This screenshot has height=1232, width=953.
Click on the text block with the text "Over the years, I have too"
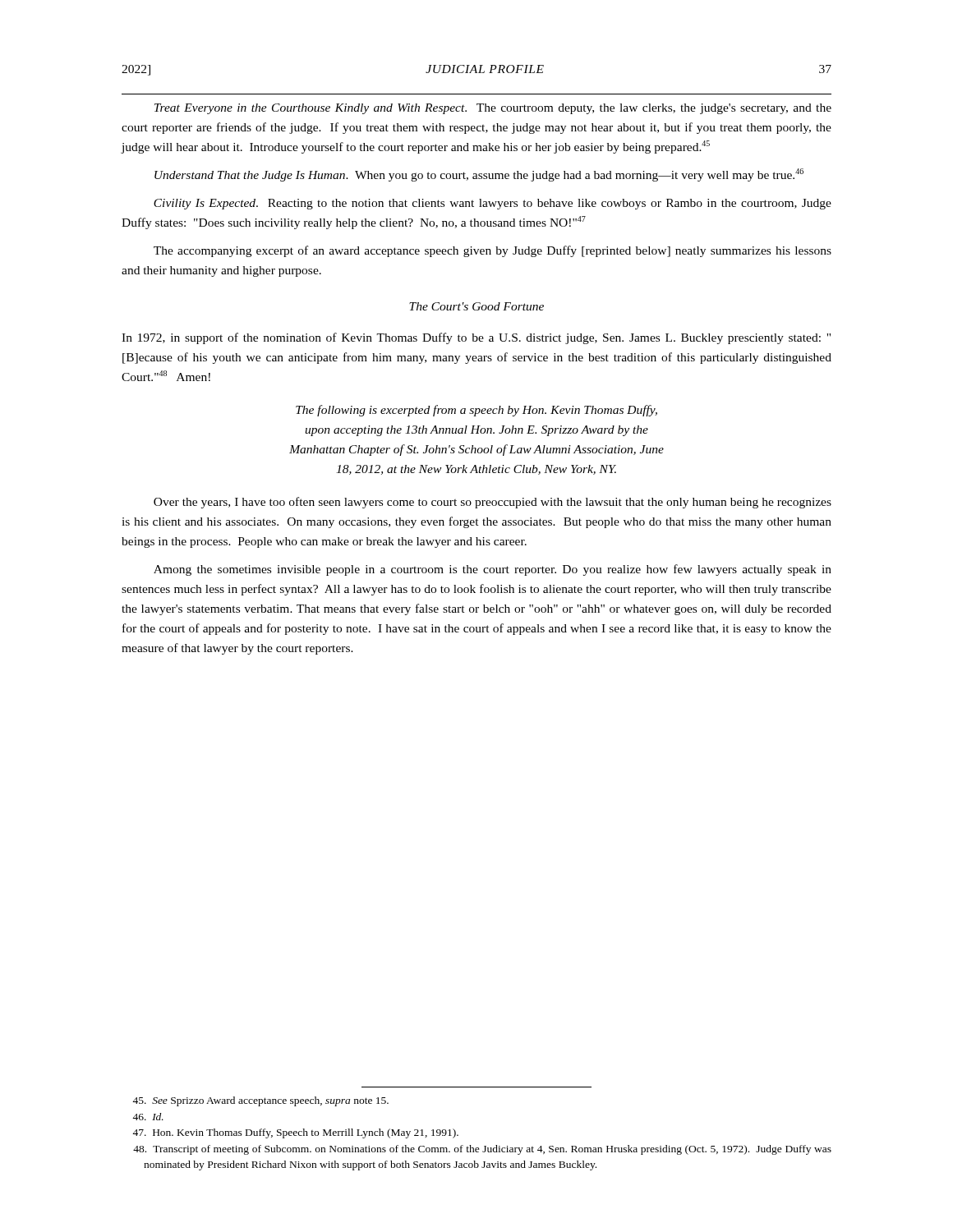(x=476, y=521)
